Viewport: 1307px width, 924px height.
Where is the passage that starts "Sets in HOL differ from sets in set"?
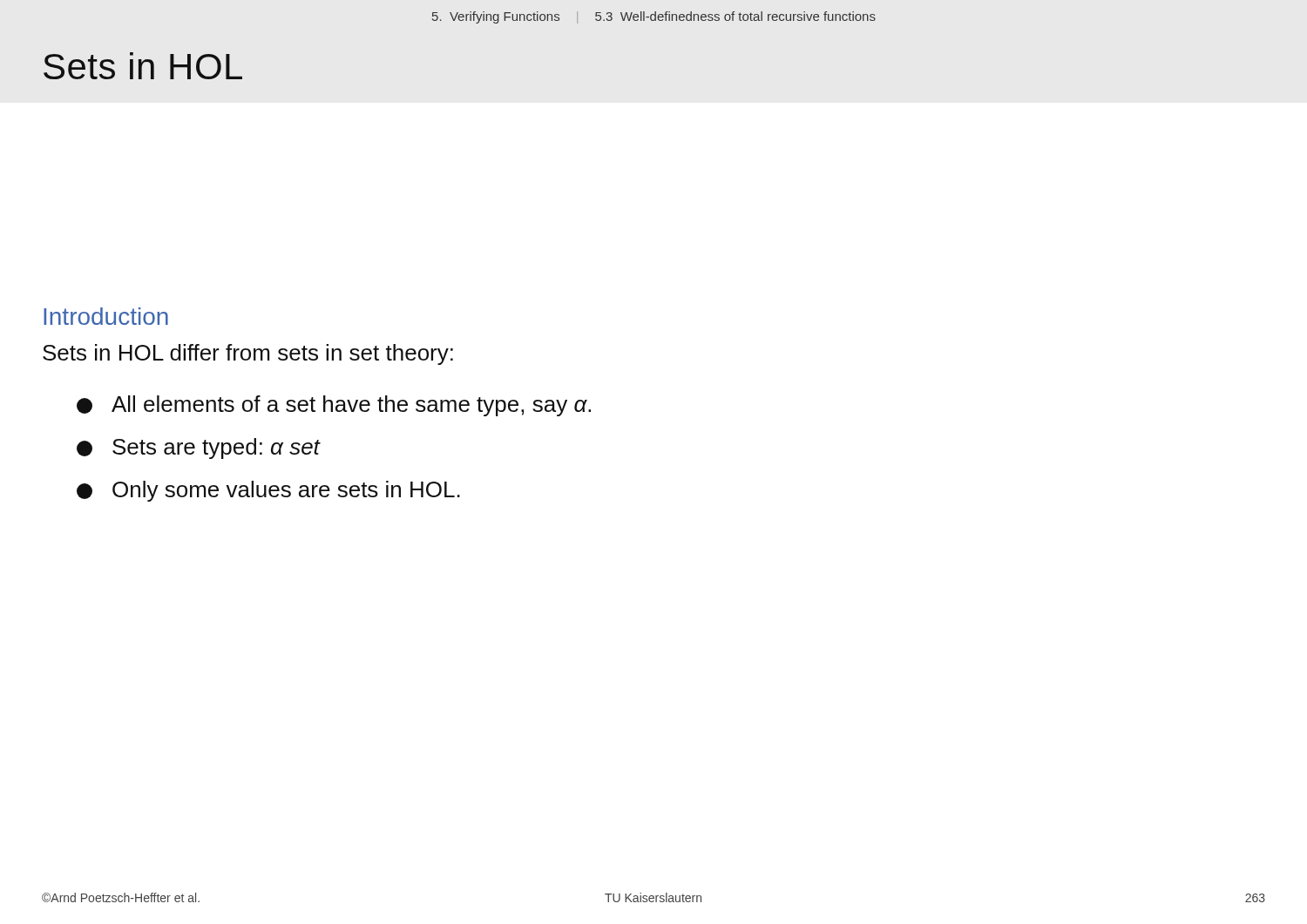[248, 353]
